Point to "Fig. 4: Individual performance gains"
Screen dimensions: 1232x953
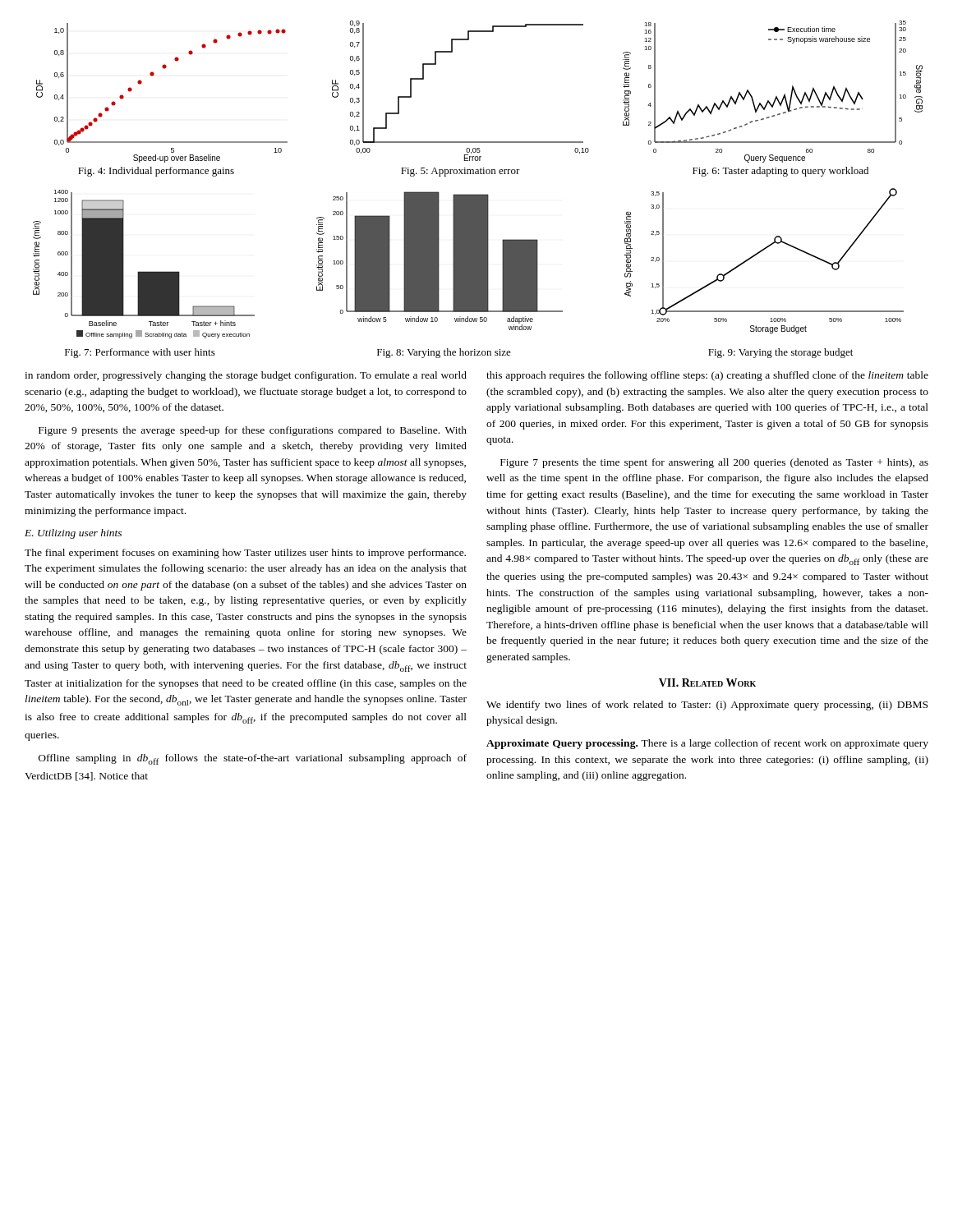pyautogui.click(x=156, y=170)
